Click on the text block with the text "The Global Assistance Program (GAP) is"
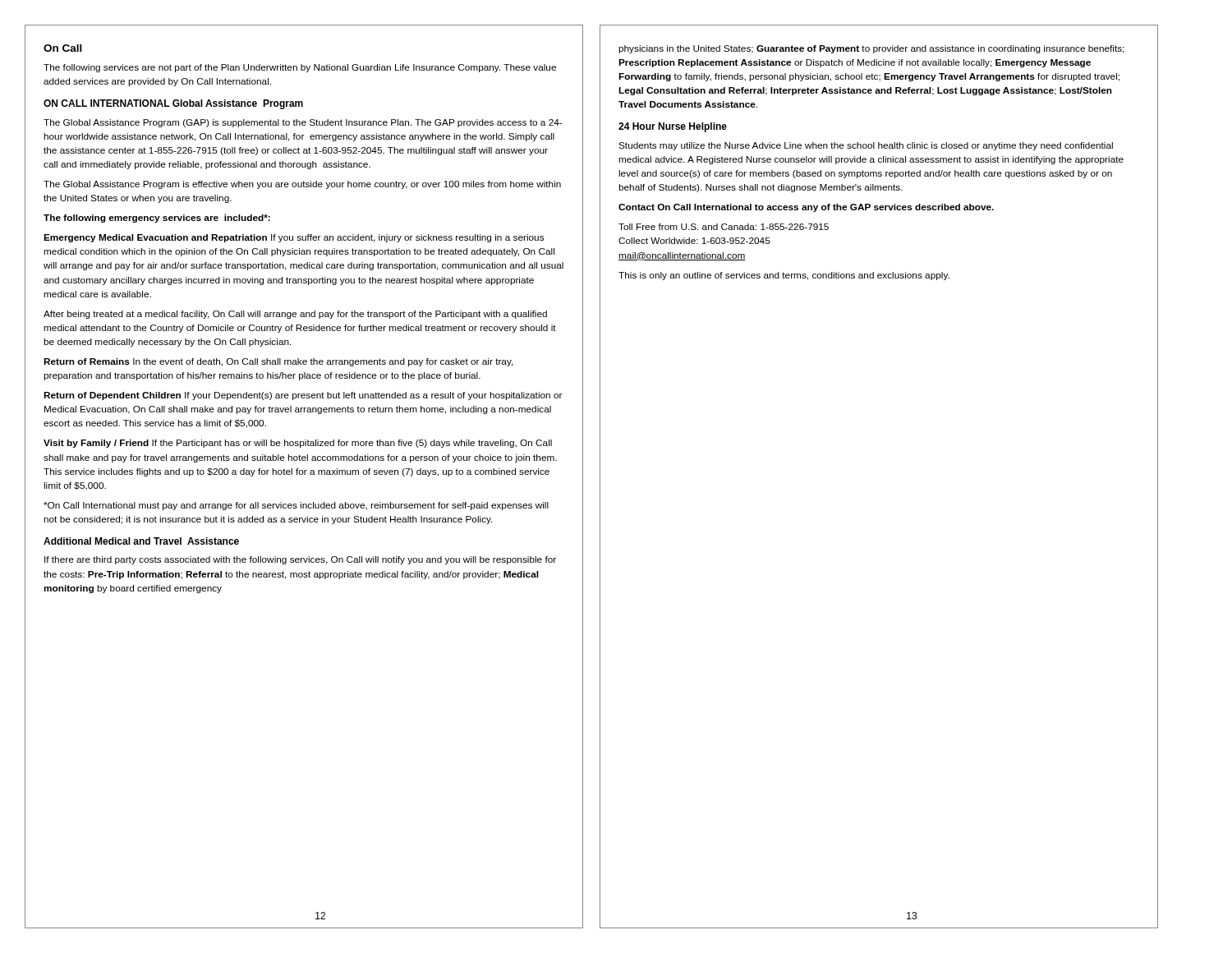Screen dimensions: 953x1232 pos(304,144)
